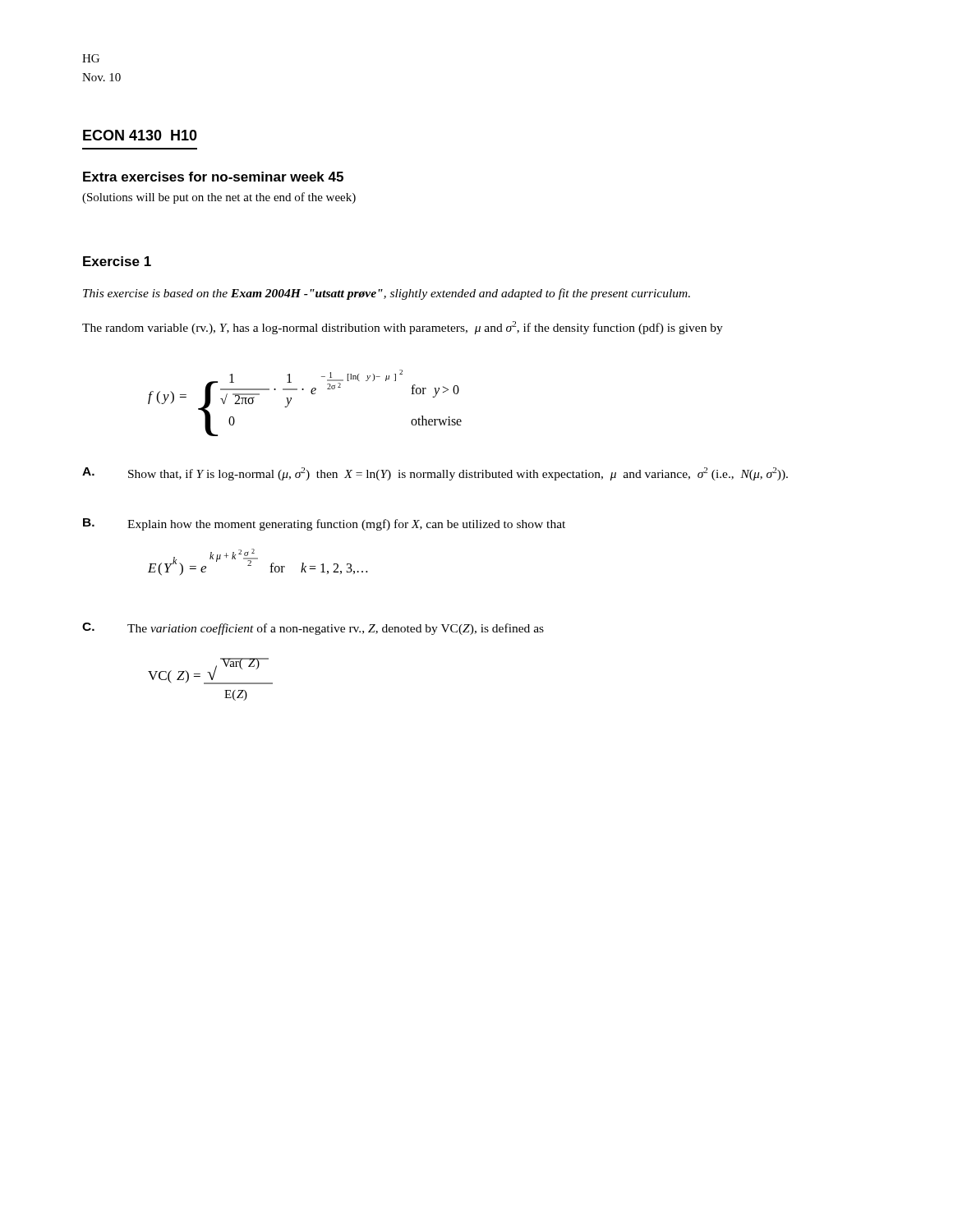Image resolution: width=953 pixels, height=1232 pixels.
Task: Click on the element starting "ECON 4130 H10"
Action: 140,138
